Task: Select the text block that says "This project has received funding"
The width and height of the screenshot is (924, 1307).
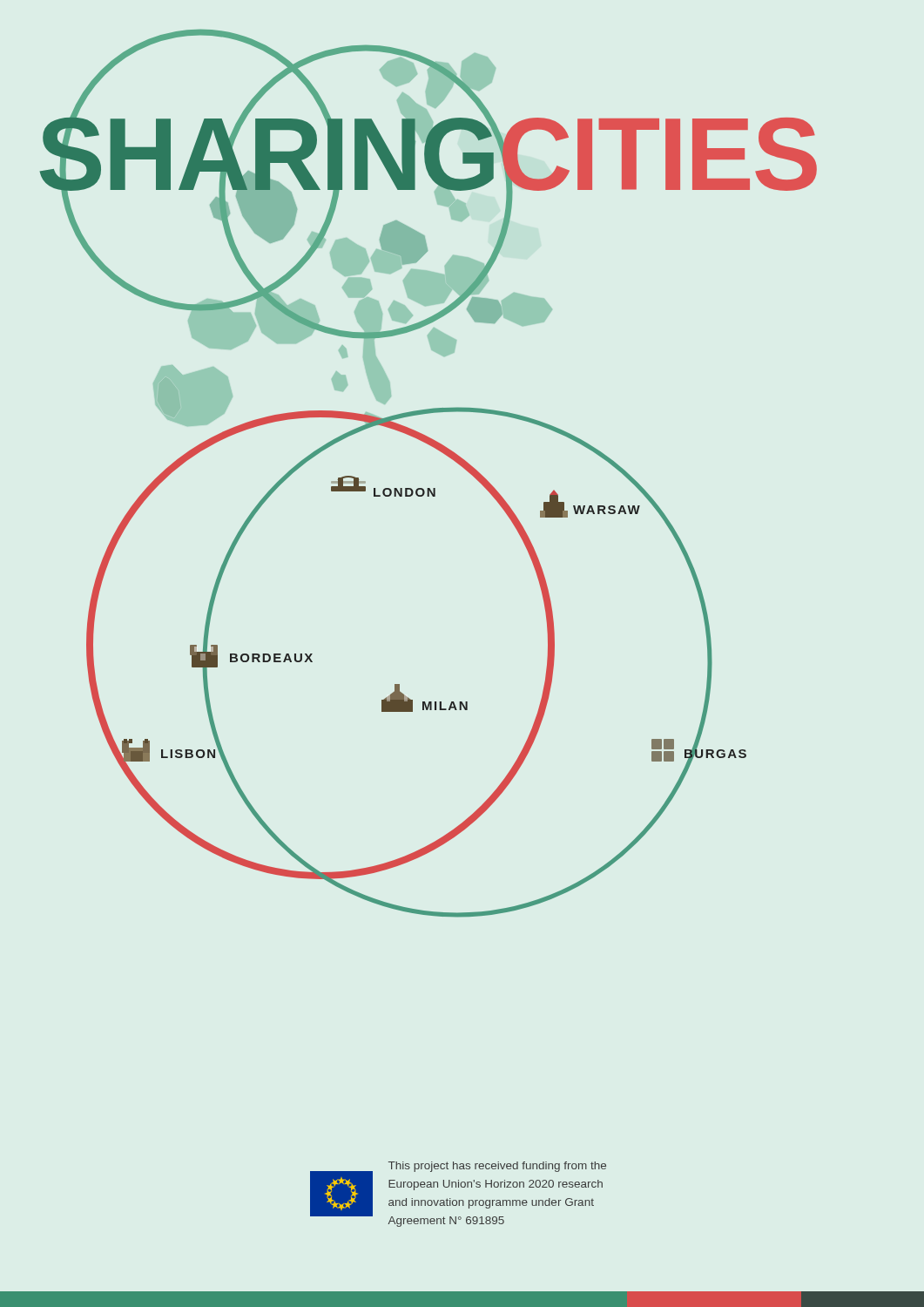Action: tap(462, 1194)
